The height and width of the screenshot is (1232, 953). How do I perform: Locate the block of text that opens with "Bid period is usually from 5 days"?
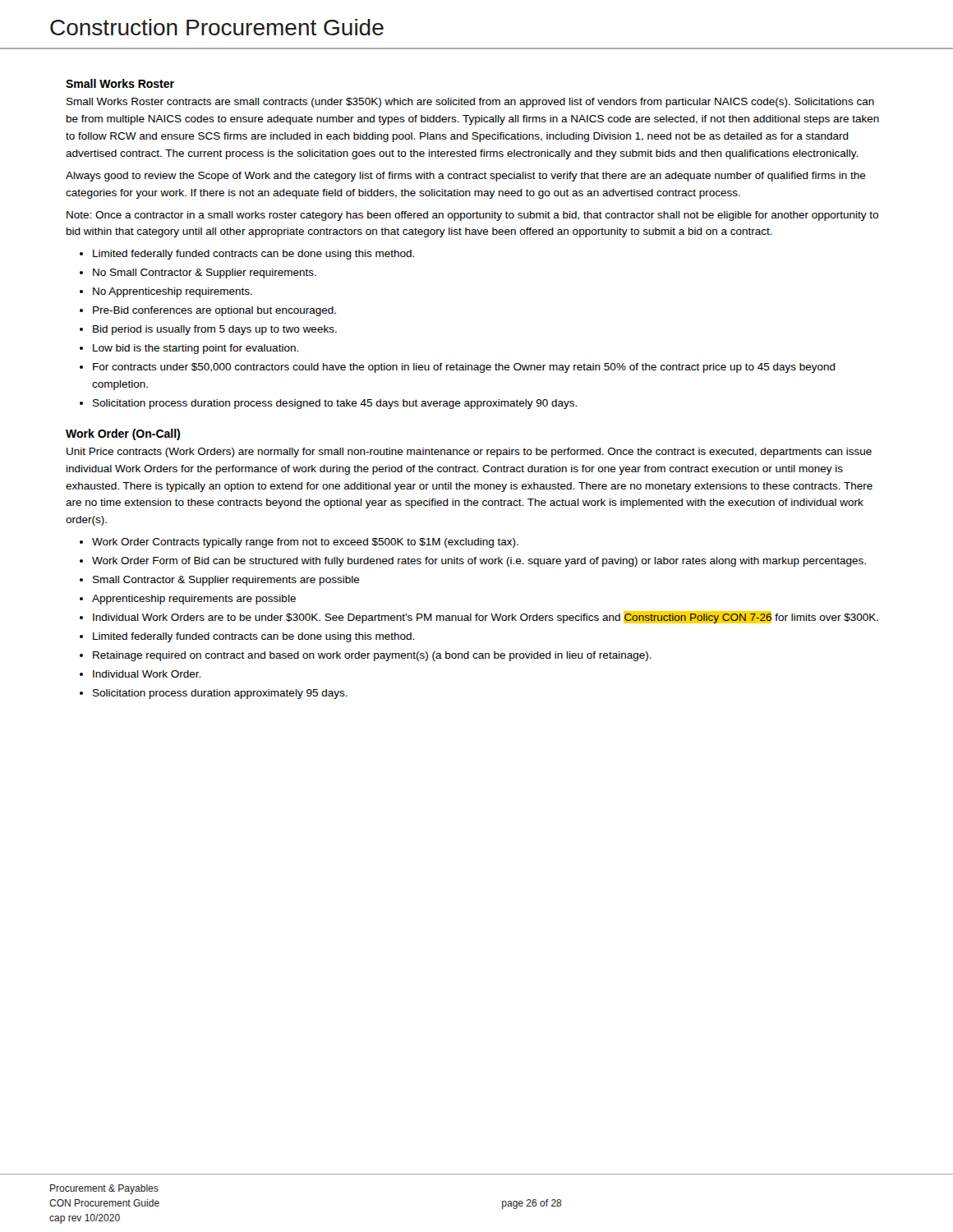point(215,329)
